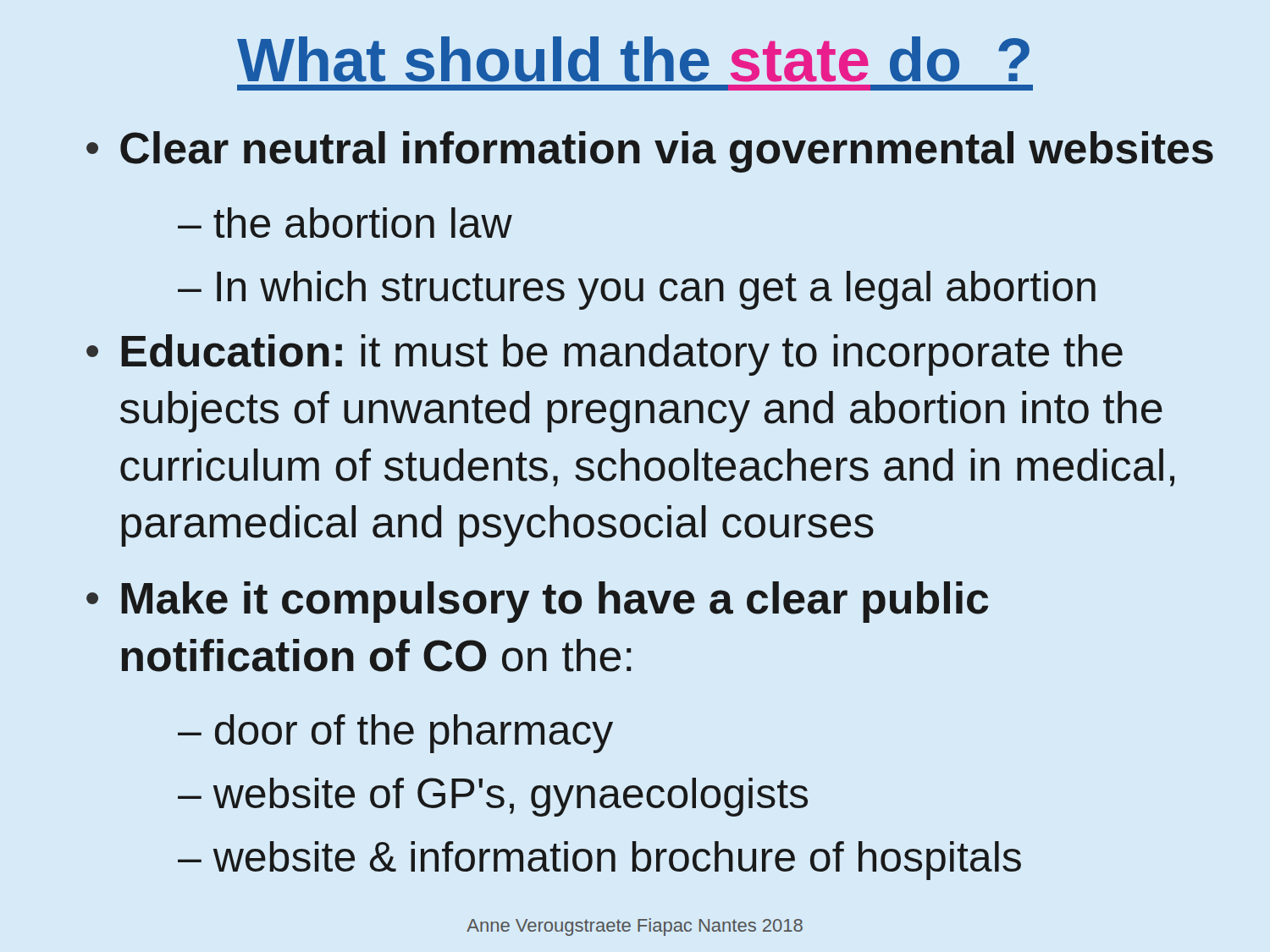The image size is (1270, 952).
Task: Click on the list item with the text "• Make it compulsory"
Action: [x=652, y=628]
